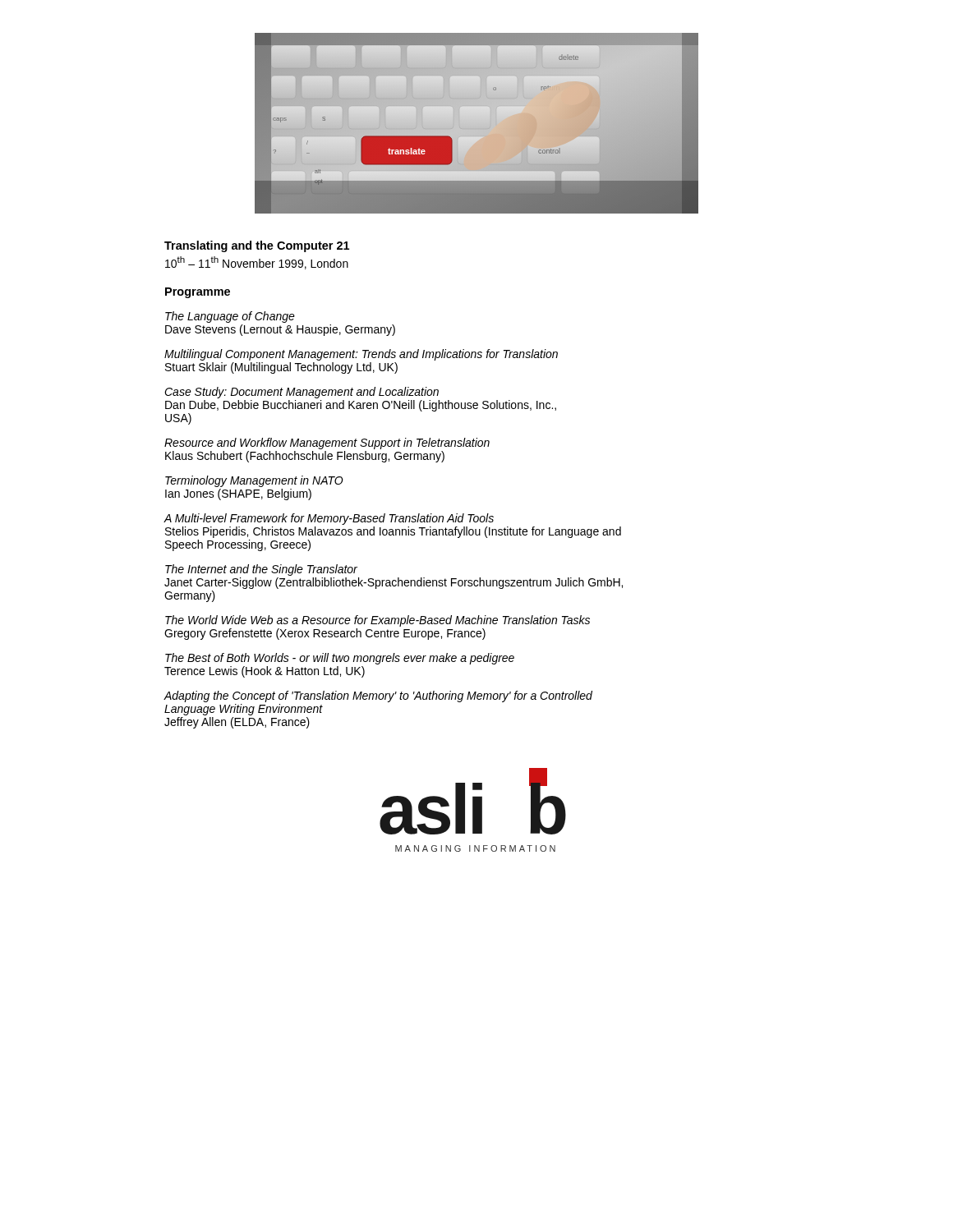Point to the passage starting "Case Study: Document"
Image resolution: width=953 pixels, height=1232 pixels.
point(361,405)
